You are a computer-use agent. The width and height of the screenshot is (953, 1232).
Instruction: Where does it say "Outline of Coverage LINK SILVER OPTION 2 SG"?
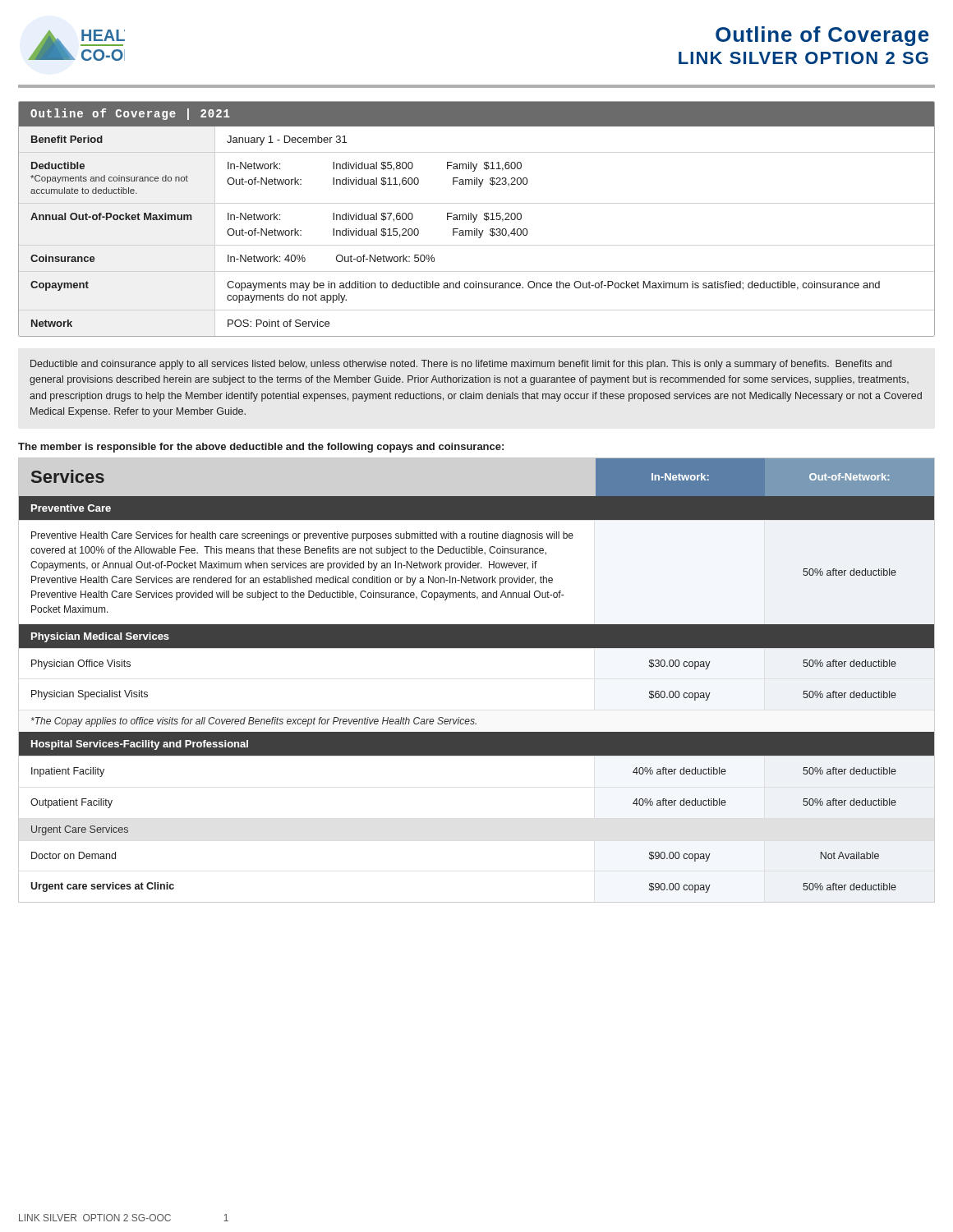[x=804, y=46]
